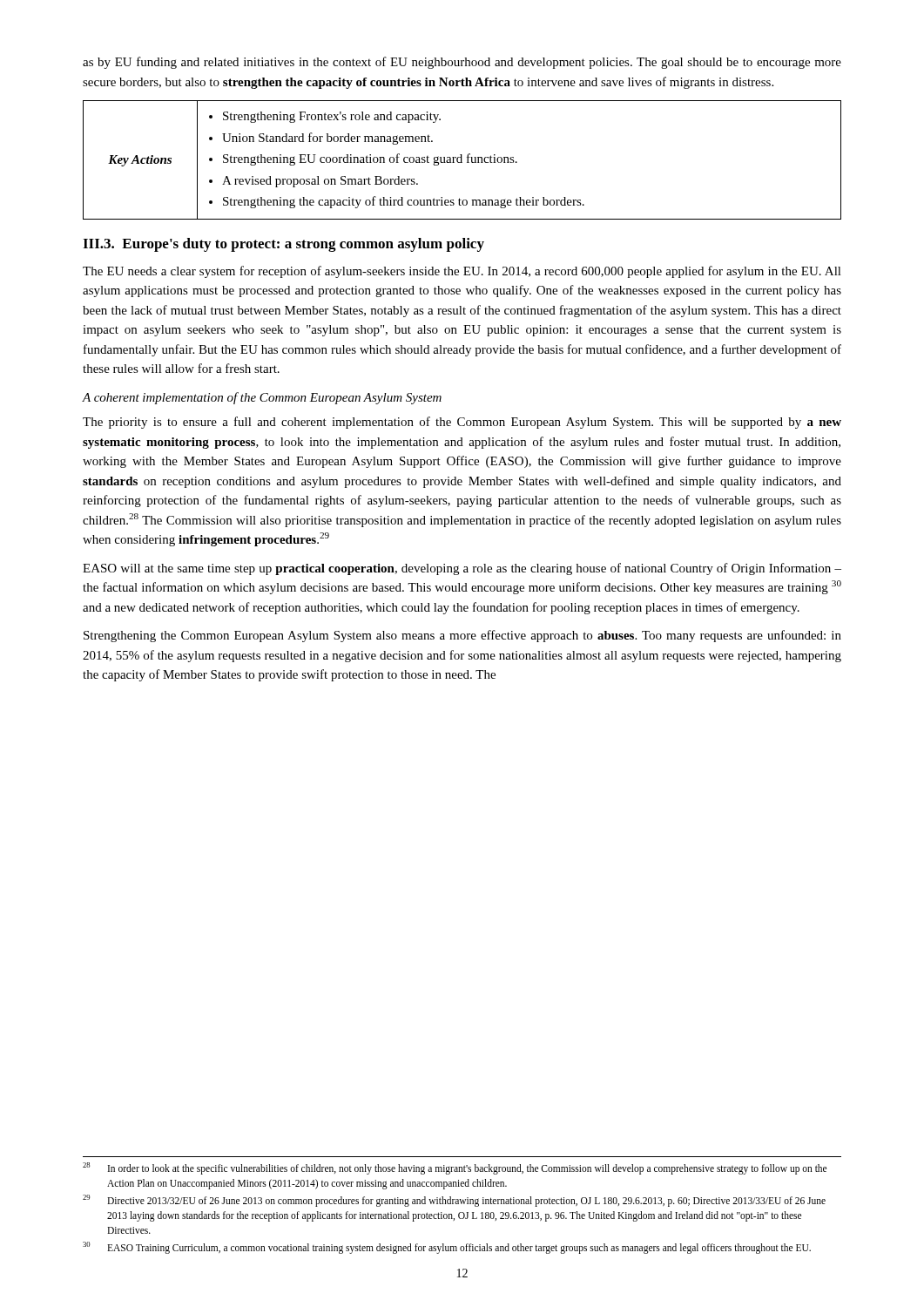Locate the text block starting "III.3. Europe's duty to protect:"
The height and width of the screenshot is (1307, 924).
coord(462,244)
